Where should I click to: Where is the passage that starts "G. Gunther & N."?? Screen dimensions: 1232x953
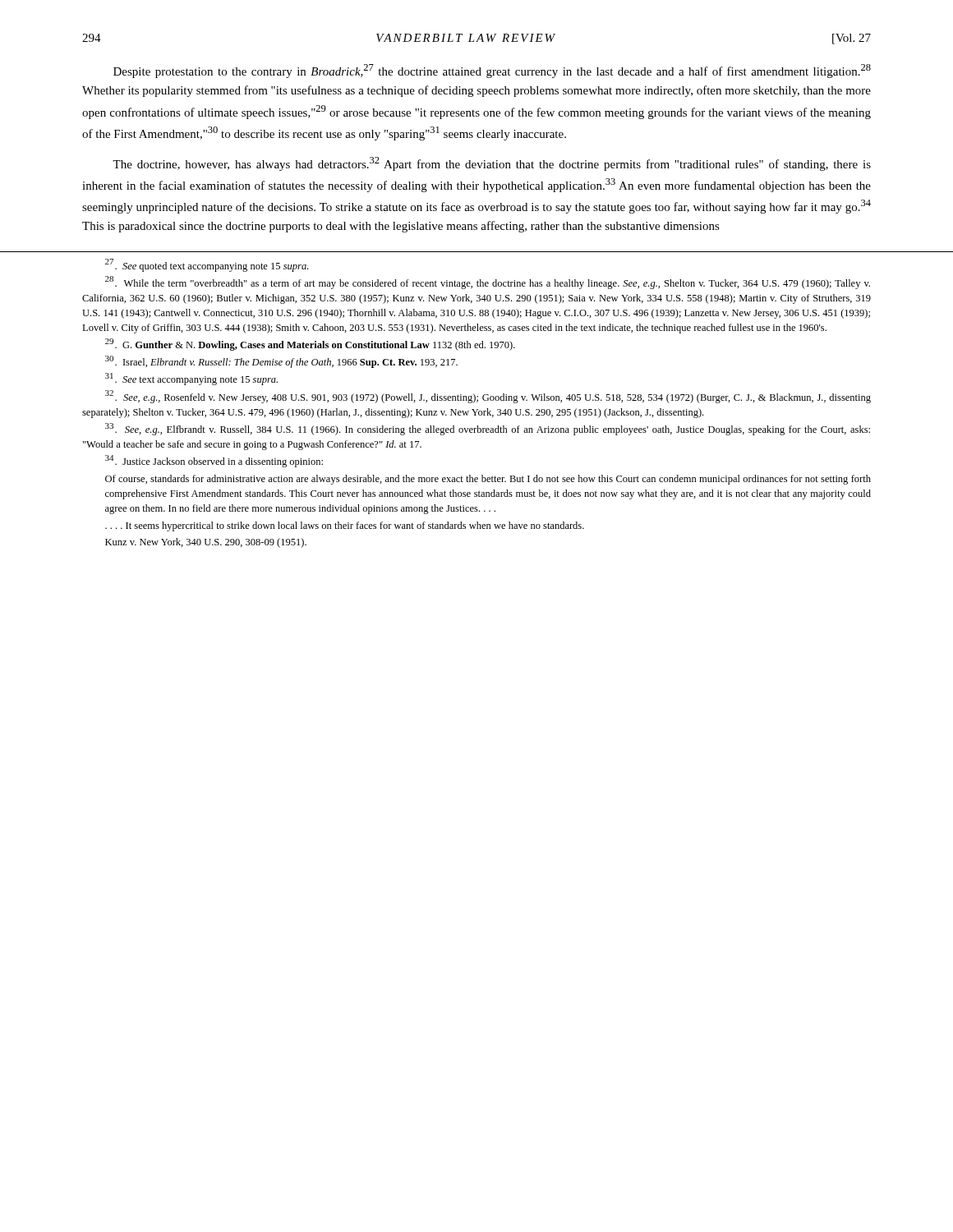(x=310, y=344)
